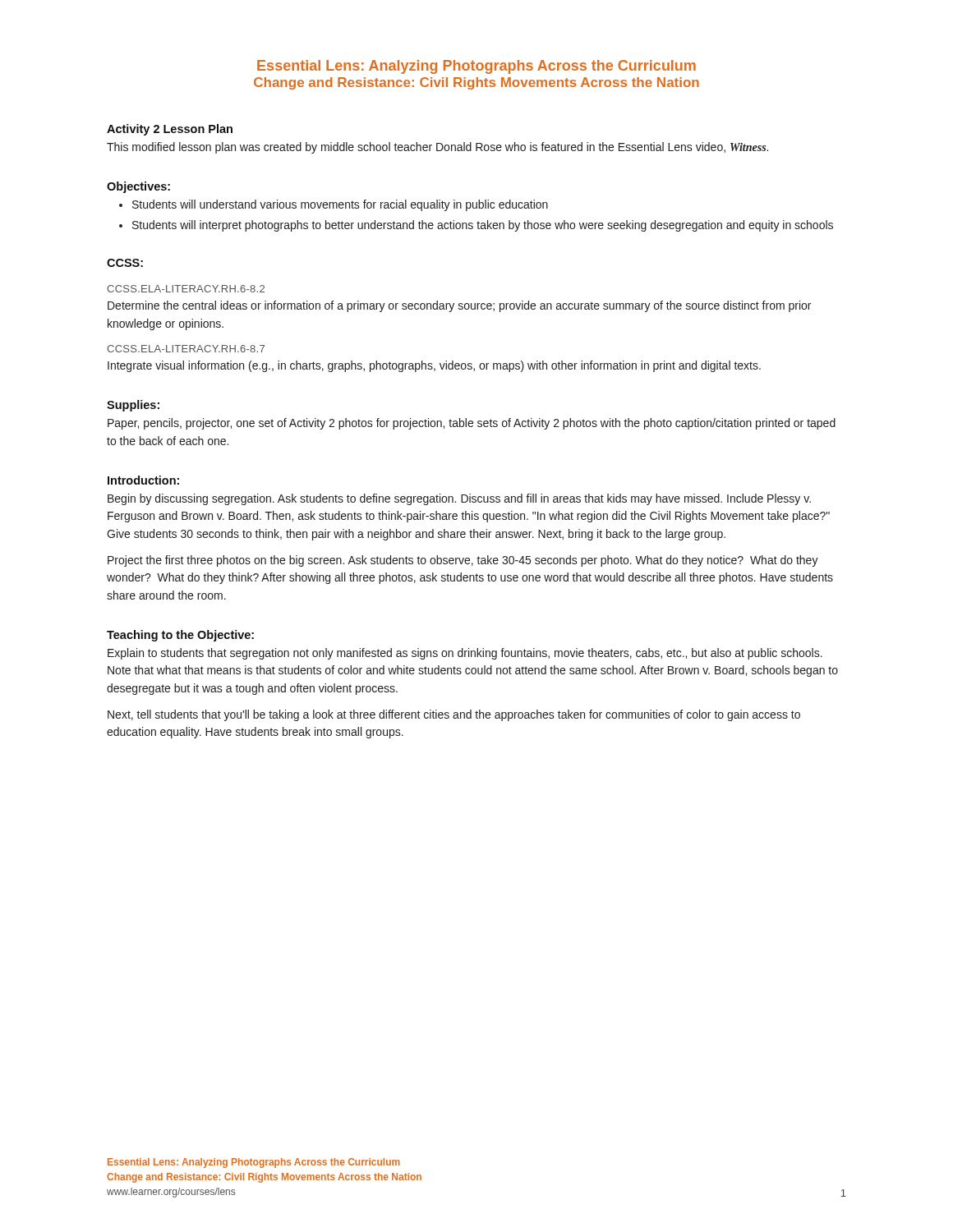Select the block starting "Determine the central ideas or information"
The image size is (953, 1232).
pyautogui.click(x=459, y=314)
